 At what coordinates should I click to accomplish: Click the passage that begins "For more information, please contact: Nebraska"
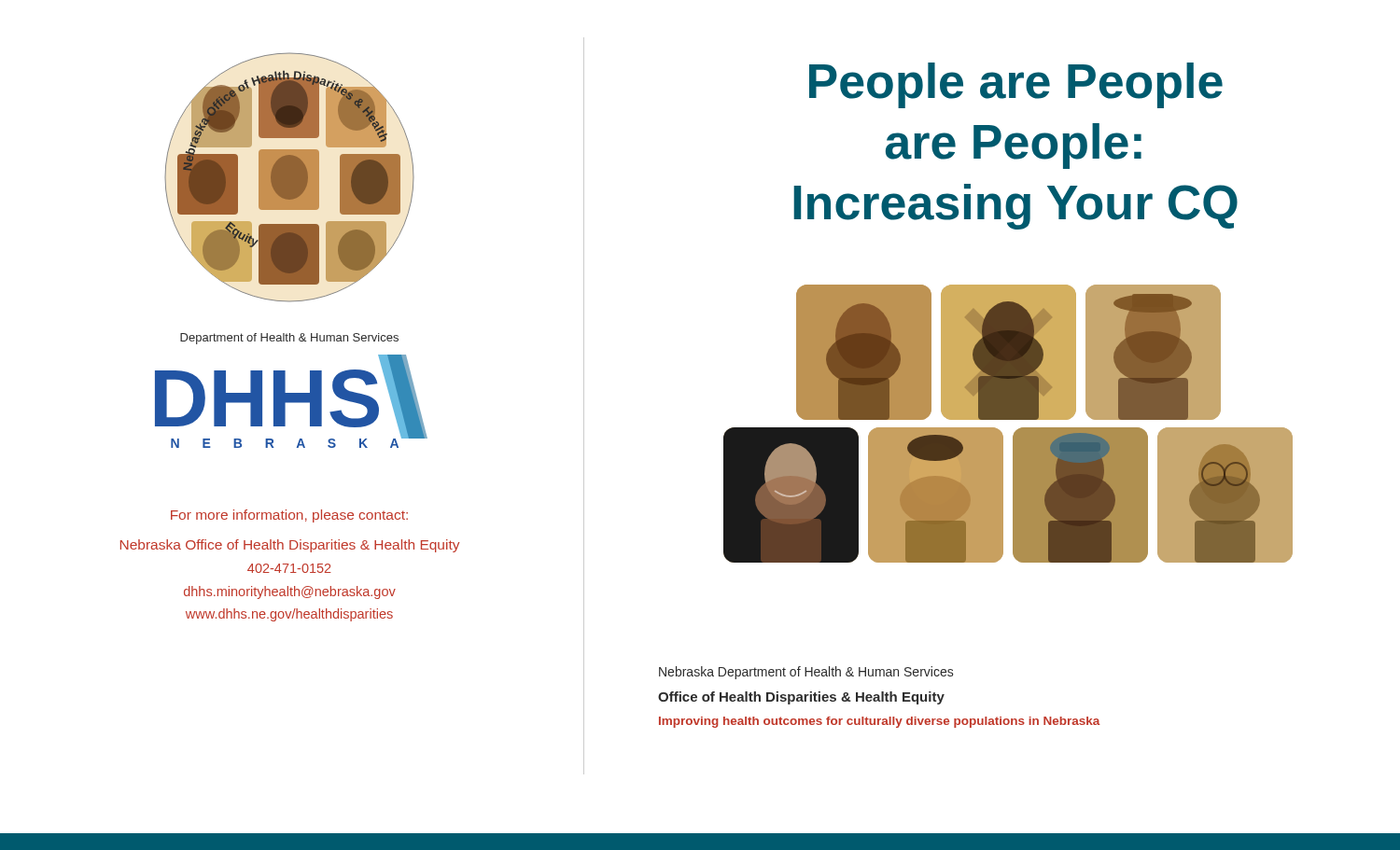[289, 566]
